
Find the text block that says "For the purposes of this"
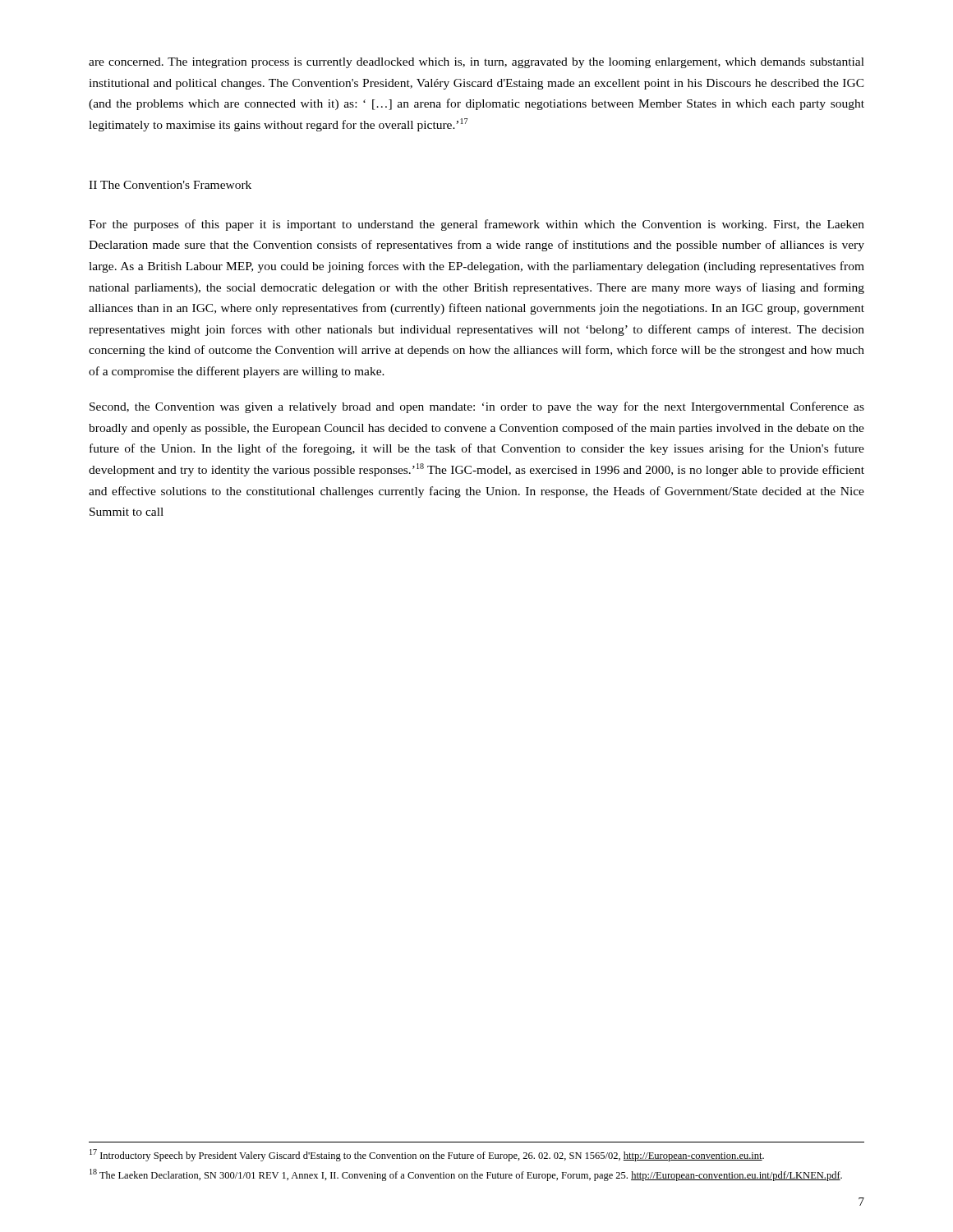tap(476, 297)
